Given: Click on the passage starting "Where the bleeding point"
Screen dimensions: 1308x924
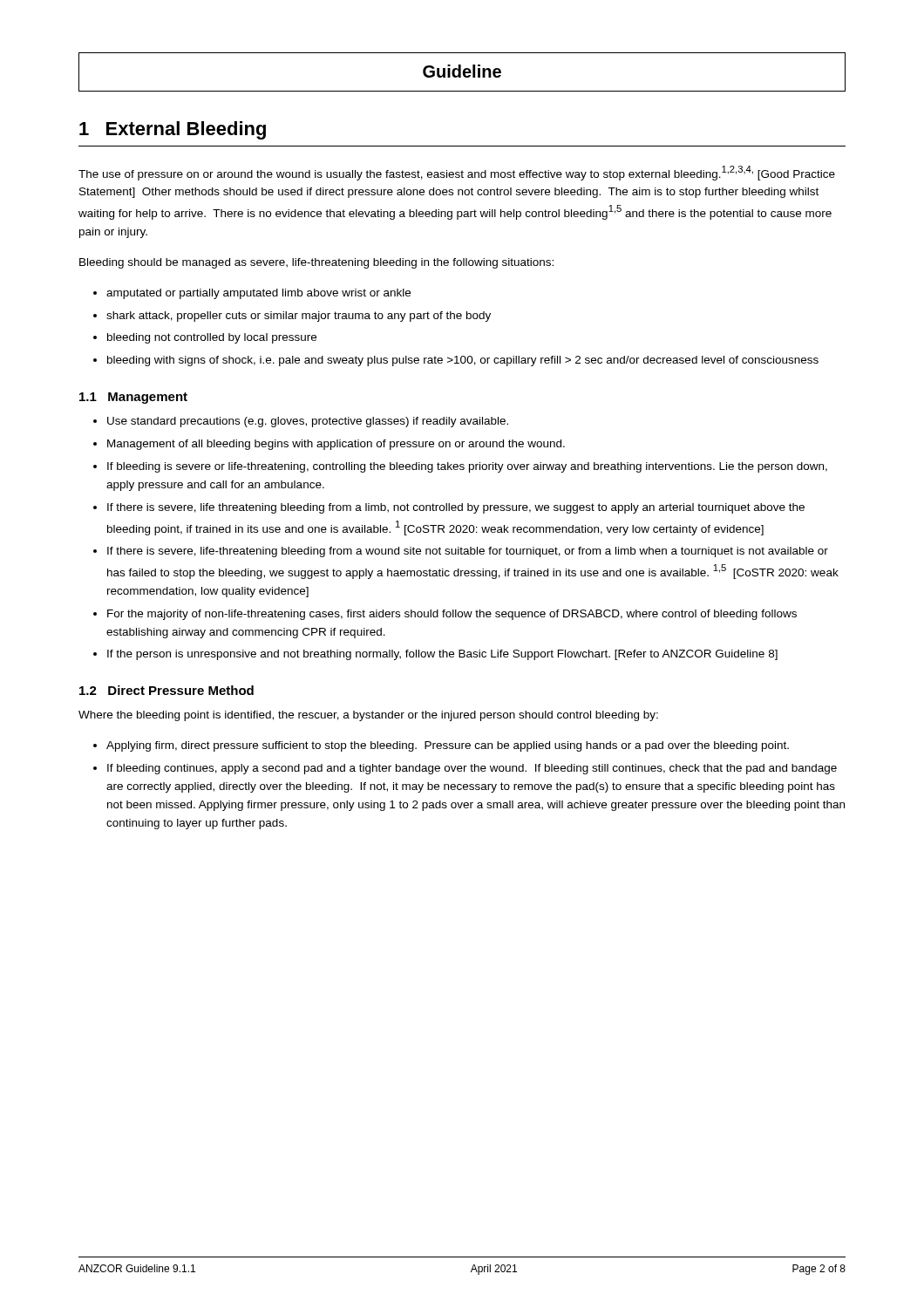Looking at the screenshot, I should 369,715.
